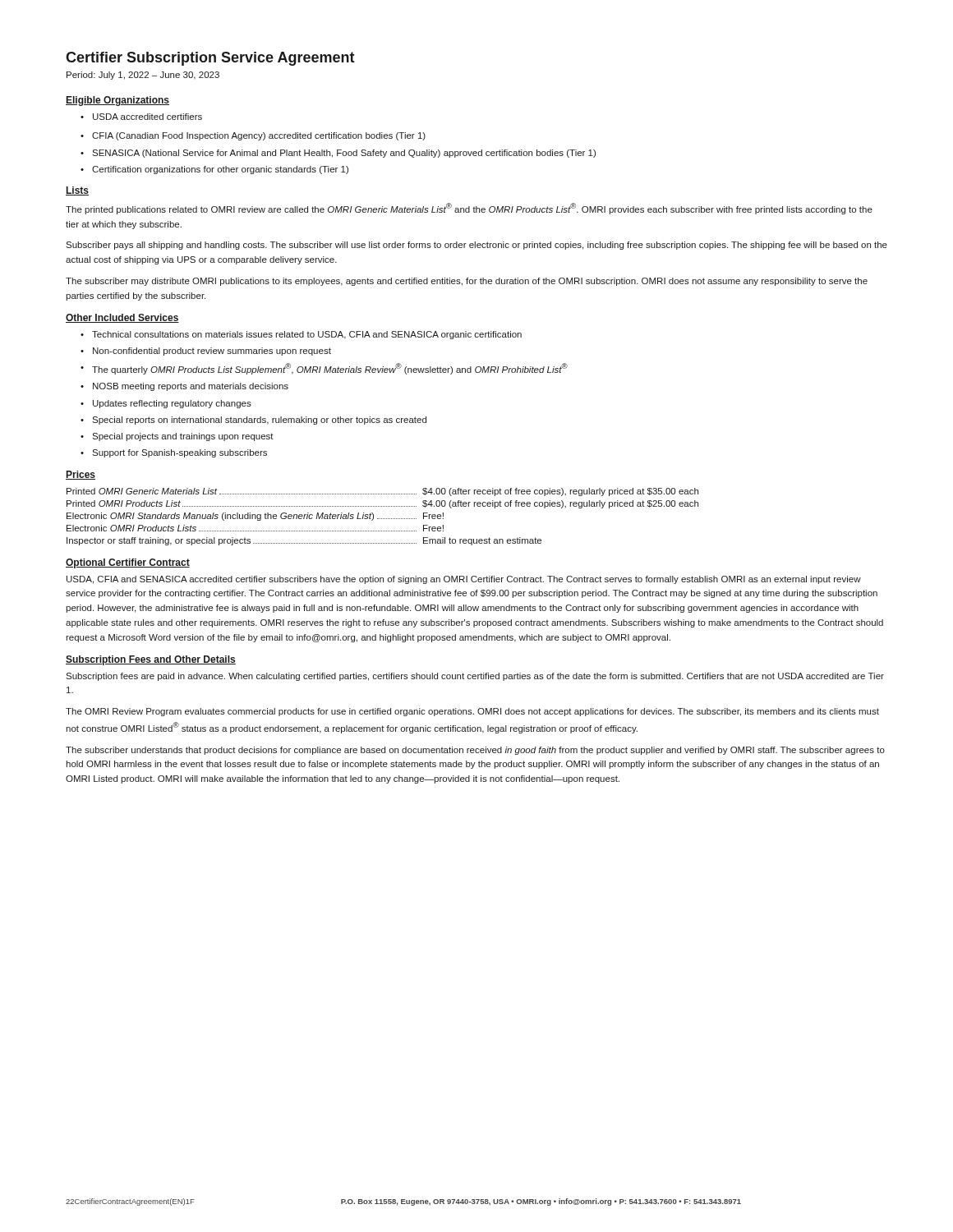Find the table that mentions "$4.00 (after receipt of"
The height and width of the screenshot is (1232, 953).
pyautogui.click(x=476, y=516)
